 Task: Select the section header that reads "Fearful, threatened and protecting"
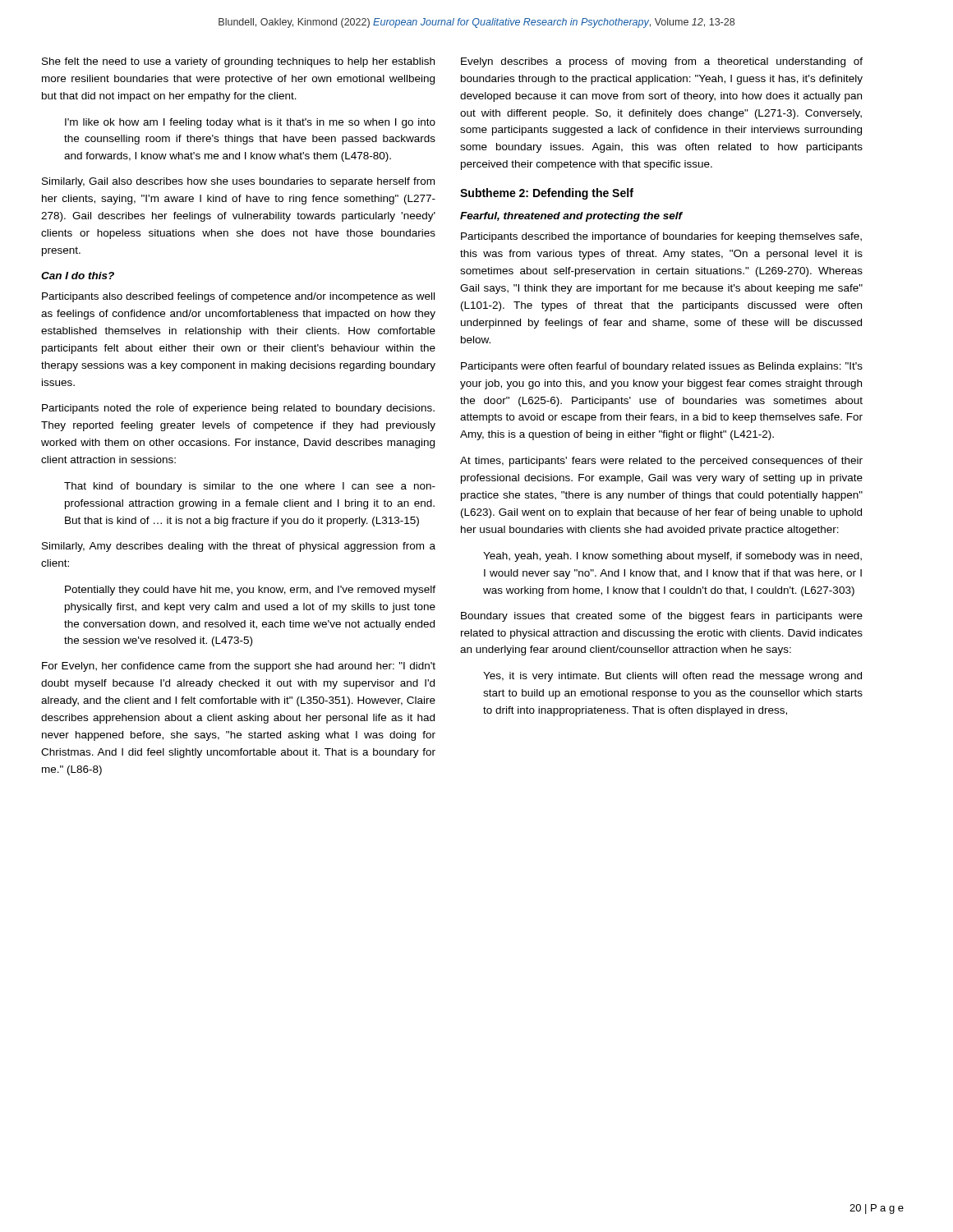point(571,216)
